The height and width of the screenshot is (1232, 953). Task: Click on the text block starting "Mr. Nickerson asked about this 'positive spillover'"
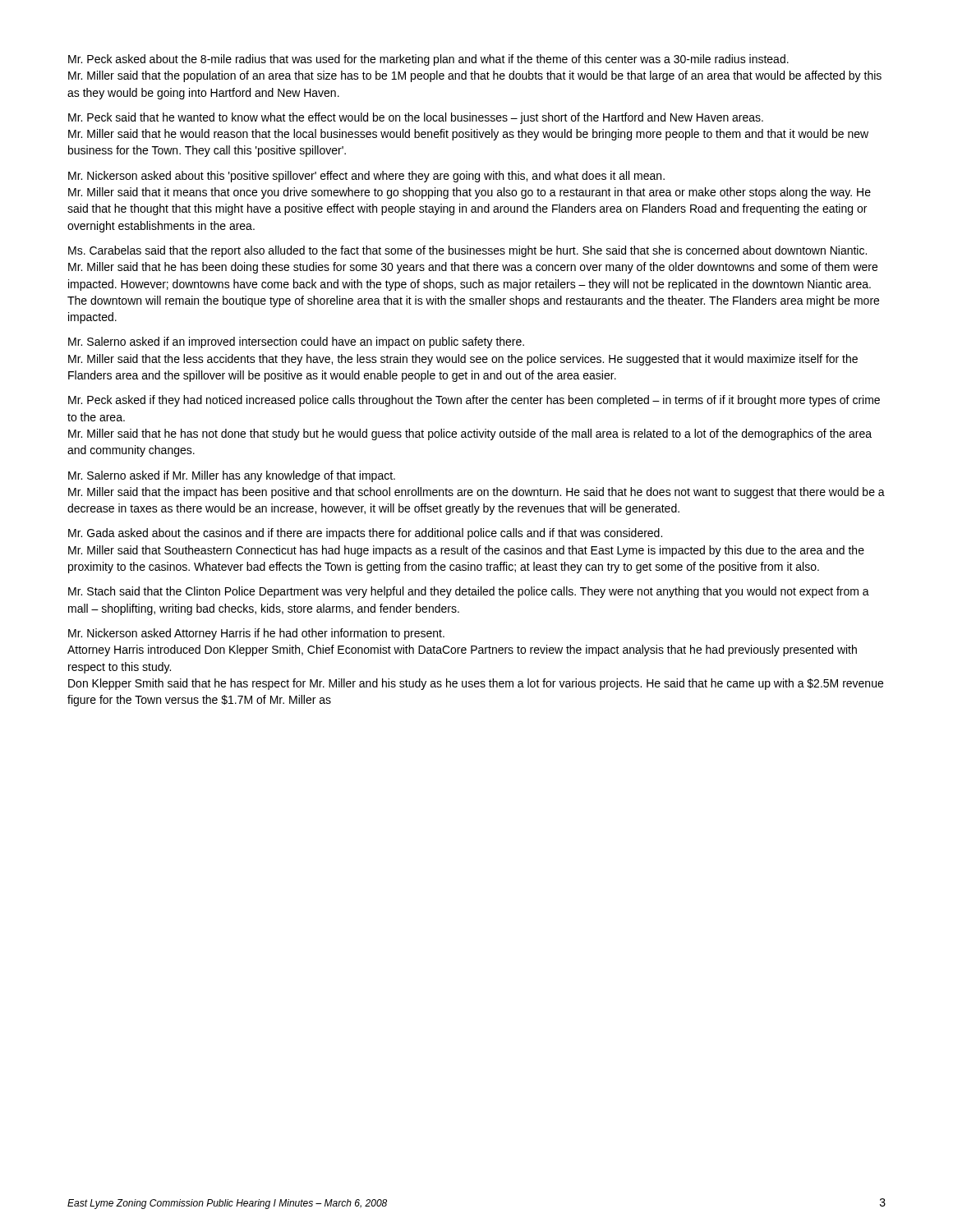[469, 201]
